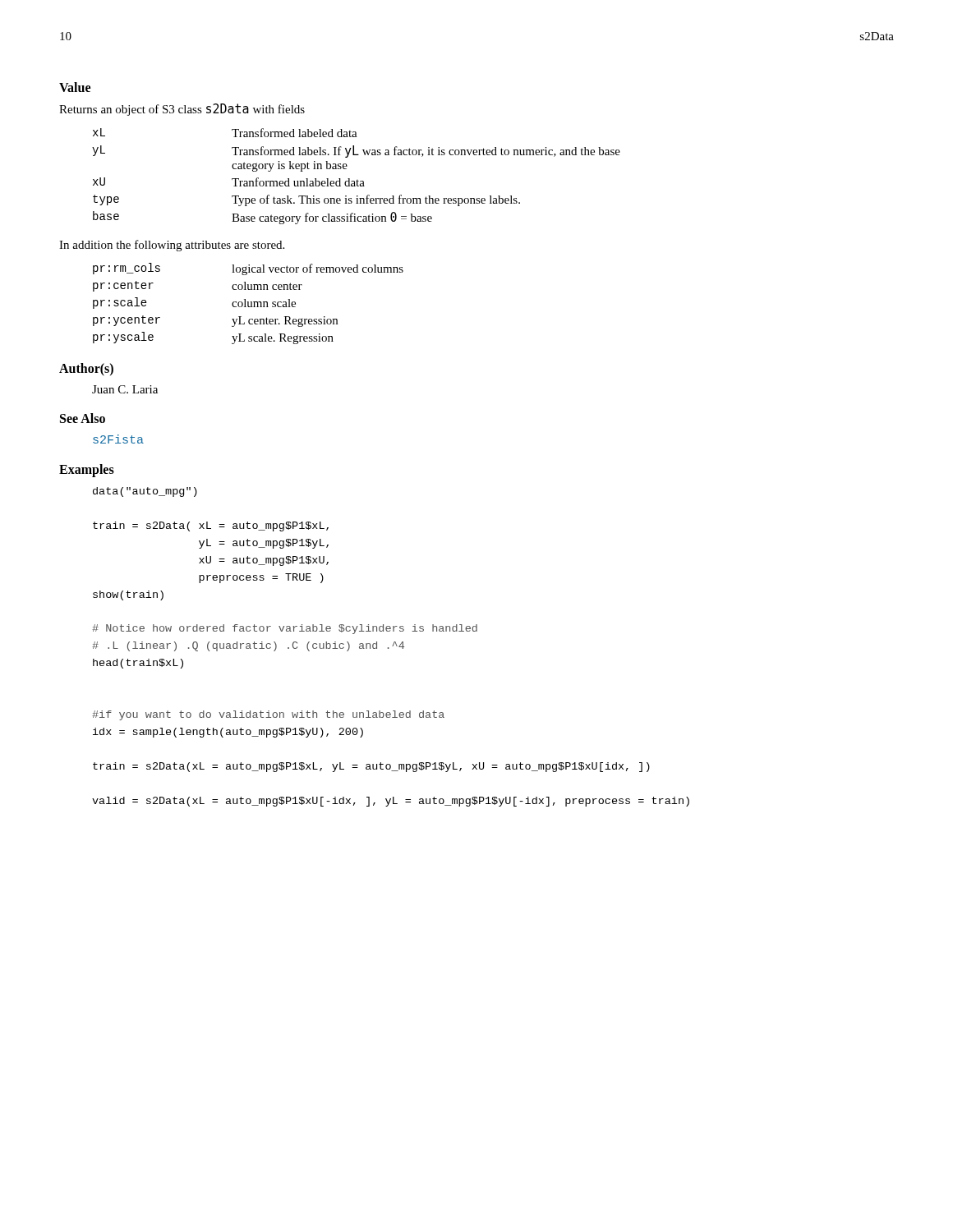Viewport: 953px width, 1232px height.
Task: Select the table that reads "Base category for classification 0"
Action: pos(476,176)
